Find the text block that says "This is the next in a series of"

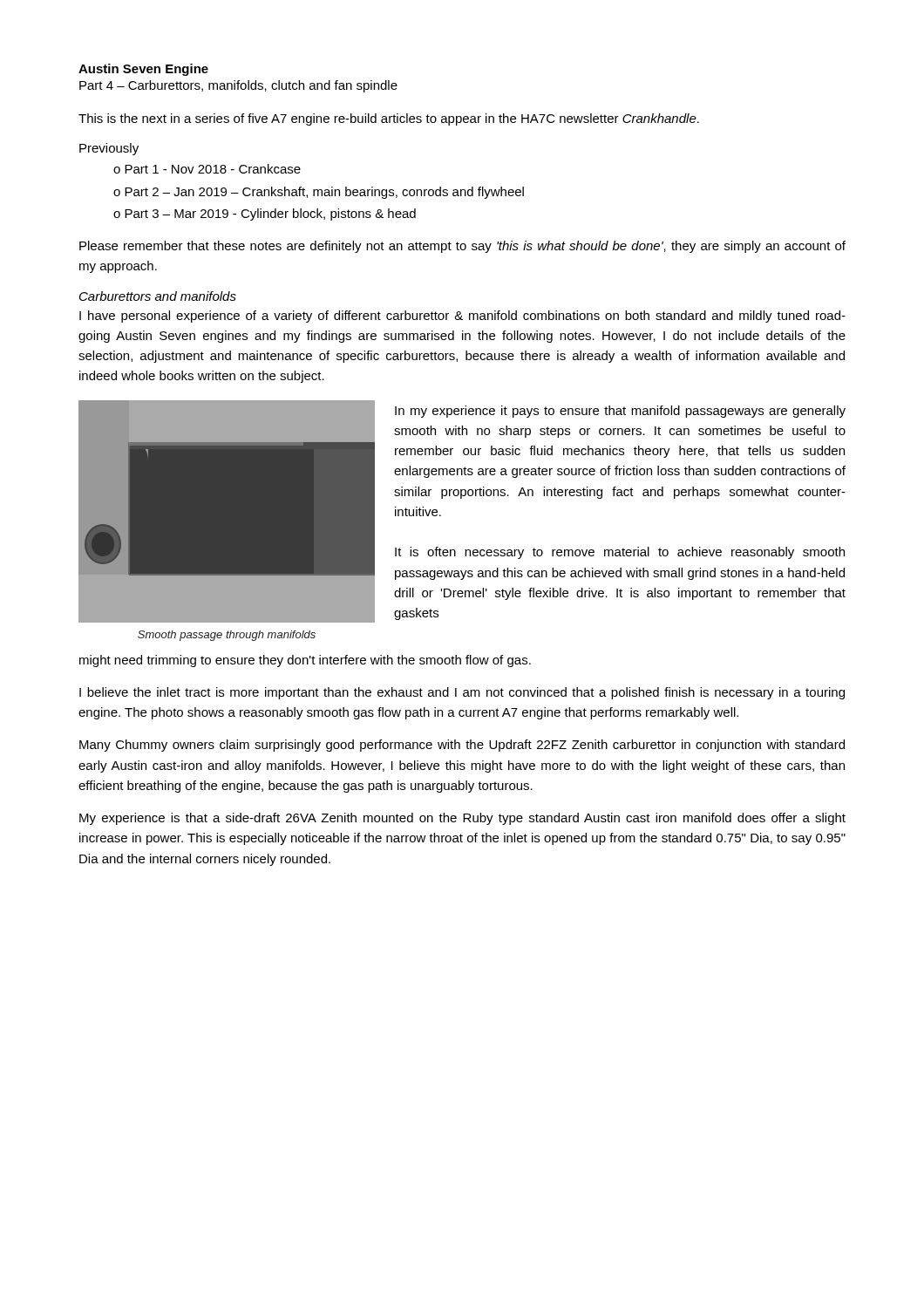pyautogui.click(x=389, y=118)
